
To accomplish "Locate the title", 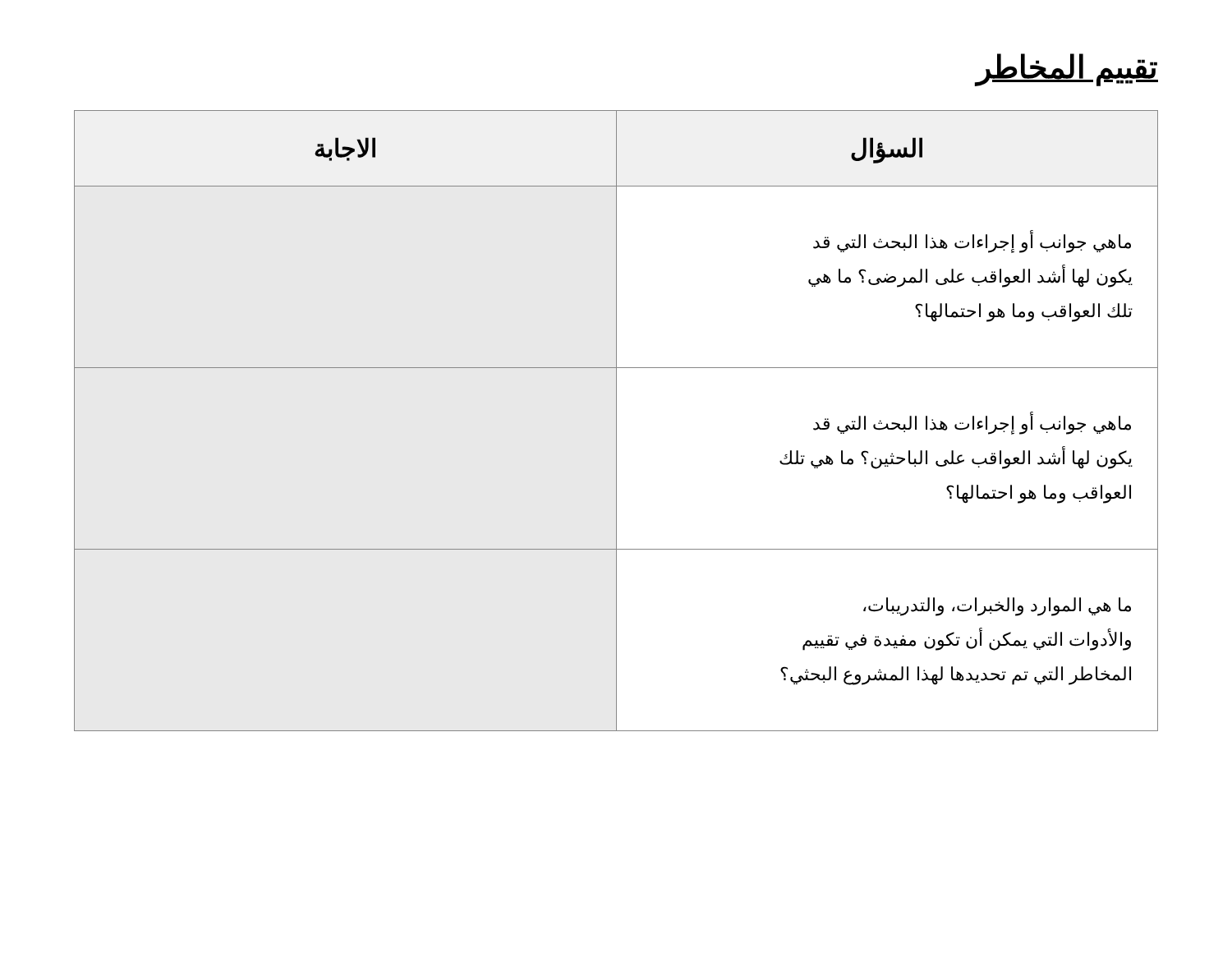I will [1068, 67].
